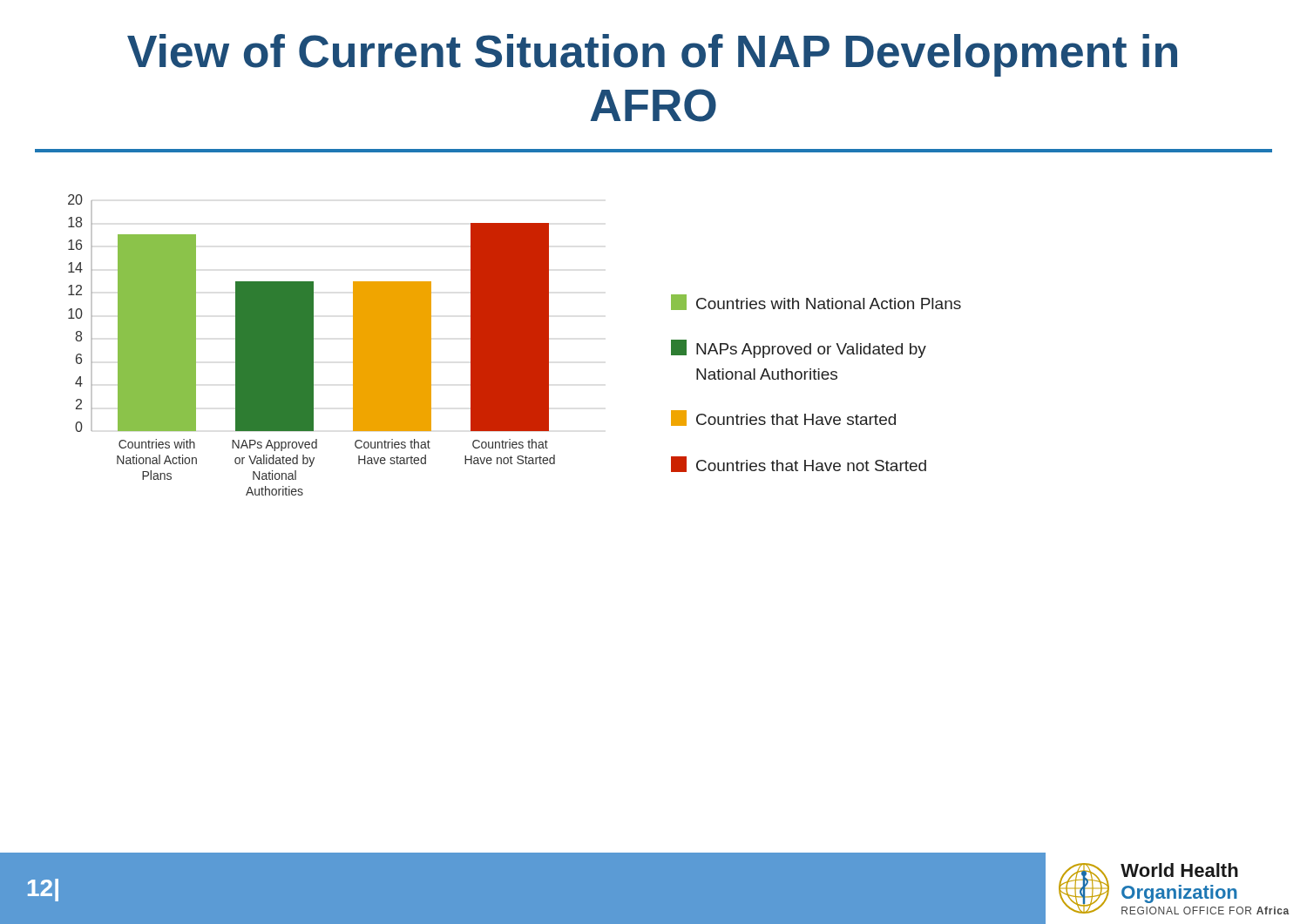1307x924 pixels.
Task: Where is the passage that starts "Countries with National Action Plans"?
Action: 816,385
